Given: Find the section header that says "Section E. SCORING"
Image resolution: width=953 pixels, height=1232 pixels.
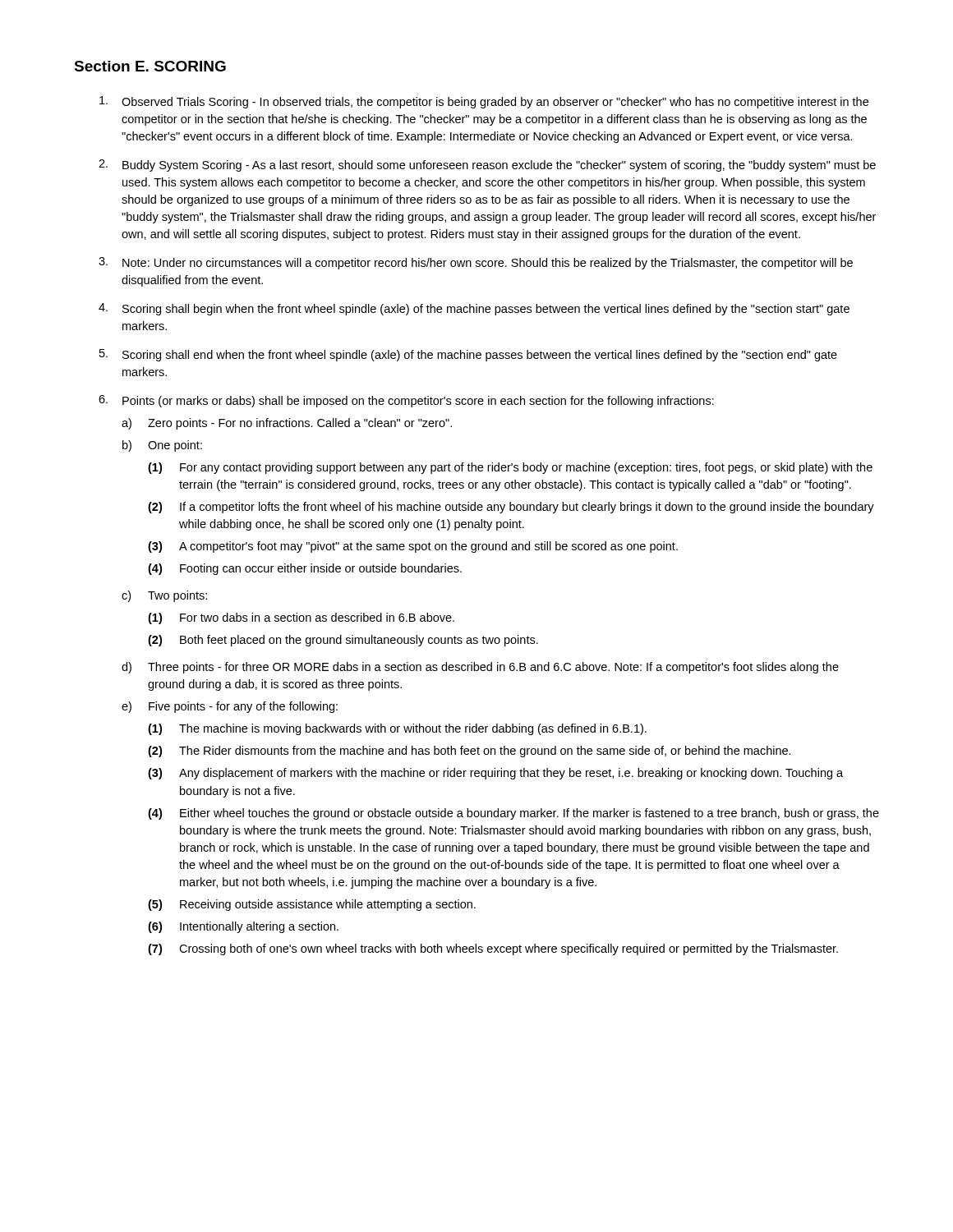Looking at the screenshot, I should (150, 66).
